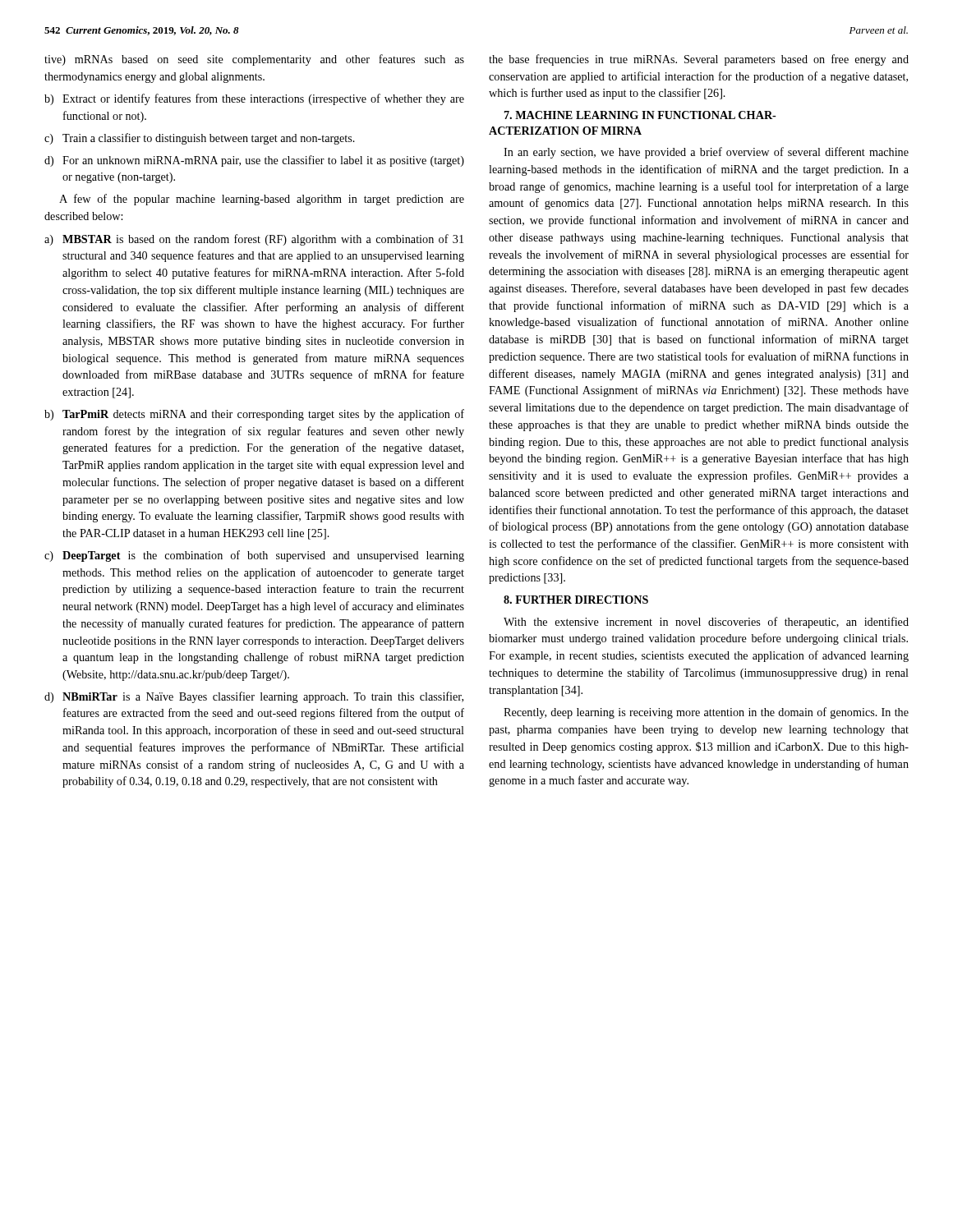The image size is (953, 1232).
Task: Find the text block containing "In an early section, we have"
Action: point(699,365)
